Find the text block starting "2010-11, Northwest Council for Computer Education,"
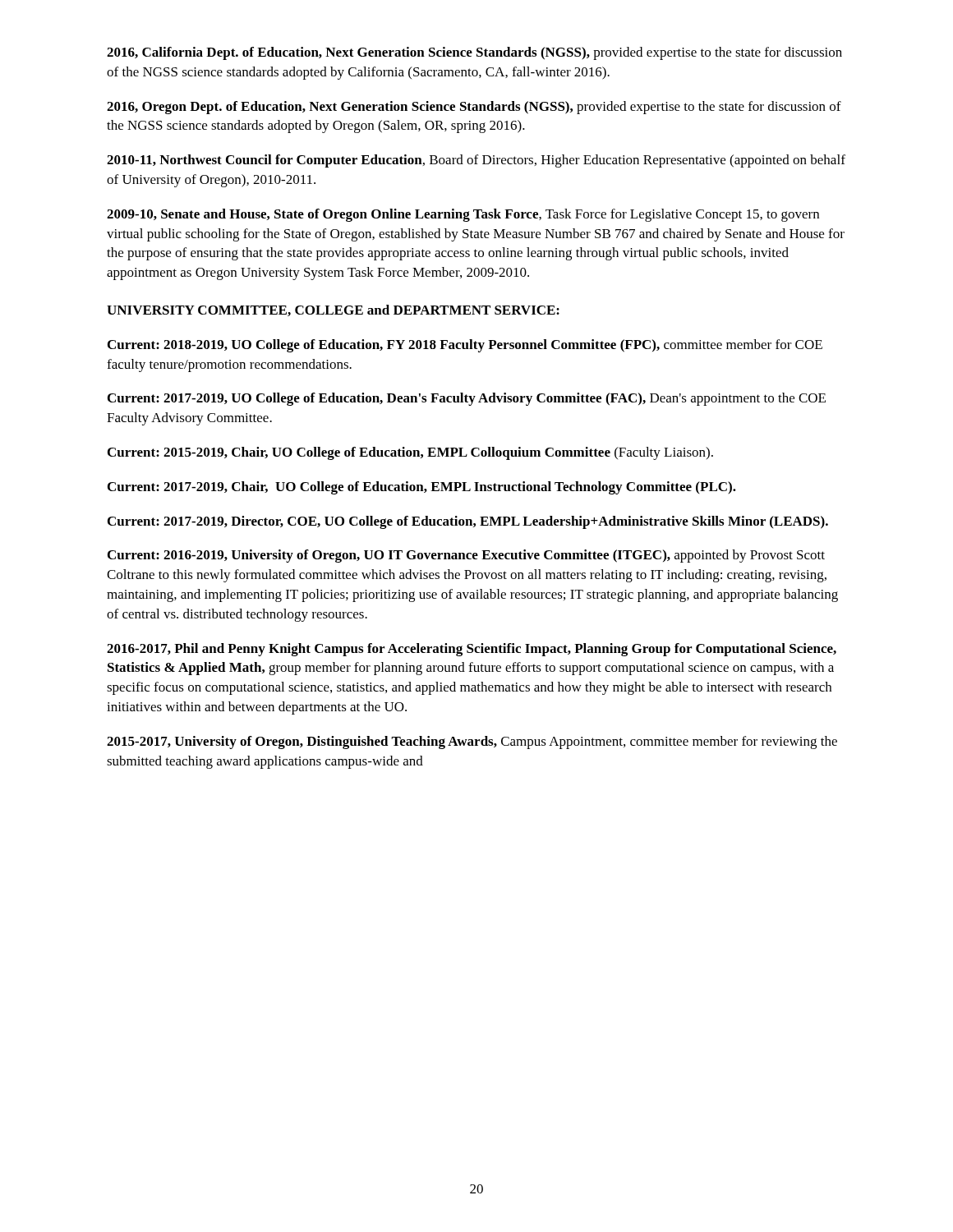Viewport: 953px width, 1232px height. pyautogui.click(x=476, y=170)
